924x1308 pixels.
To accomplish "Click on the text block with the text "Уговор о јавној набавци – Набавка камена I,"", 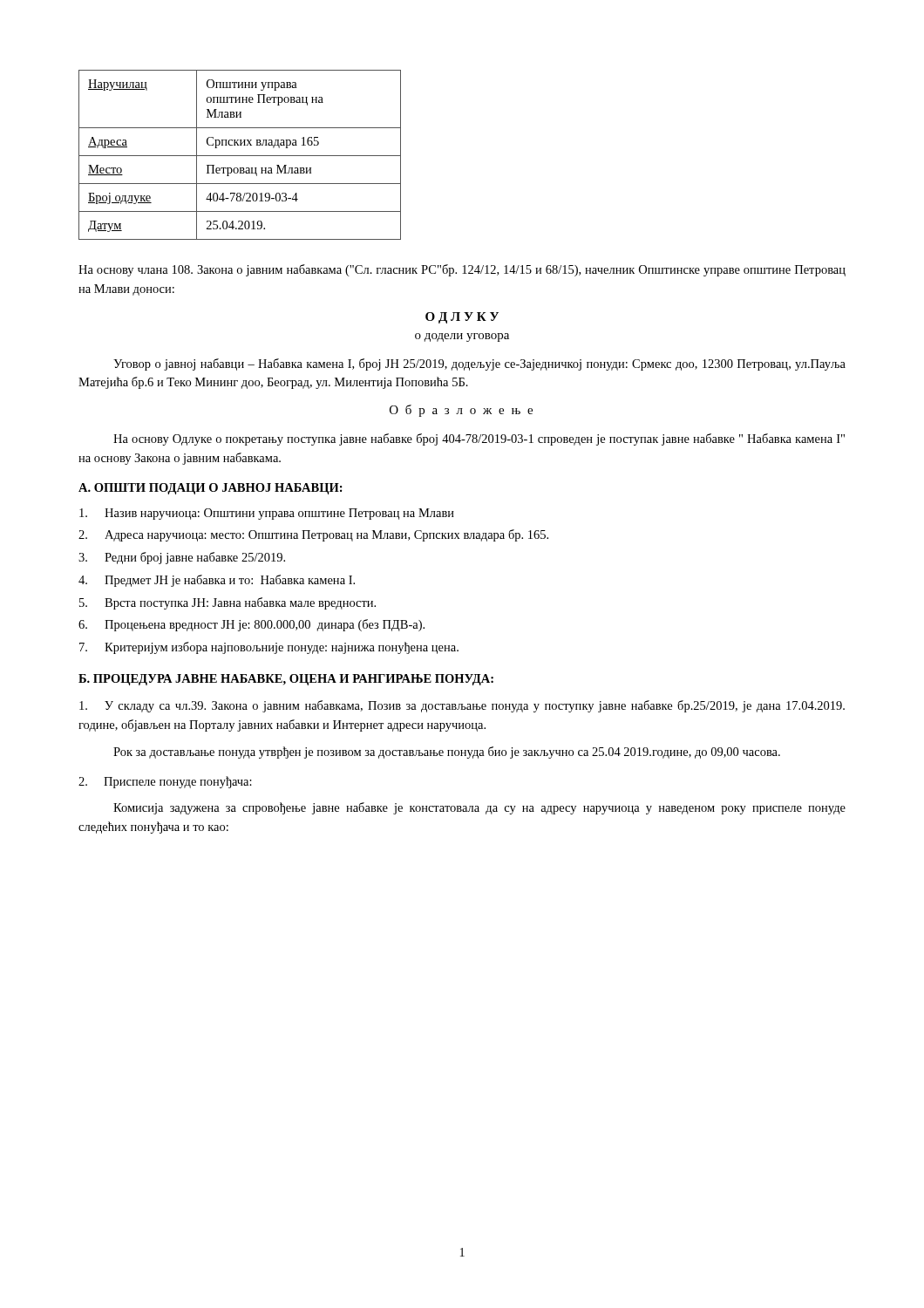I will tap(462, 373).
